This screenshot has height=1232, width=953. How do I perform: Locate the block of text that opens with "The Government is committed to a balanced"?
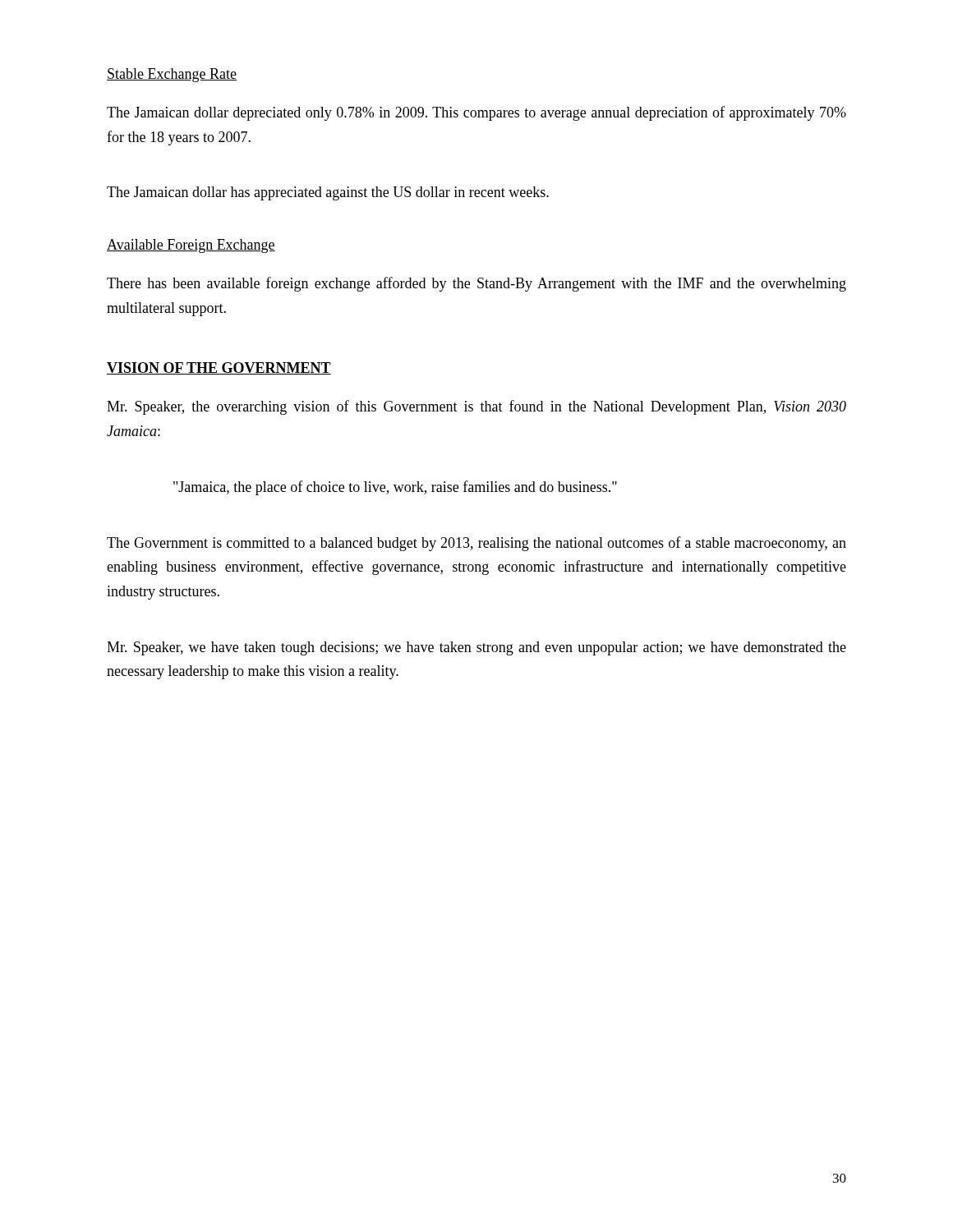pos(476,567)
